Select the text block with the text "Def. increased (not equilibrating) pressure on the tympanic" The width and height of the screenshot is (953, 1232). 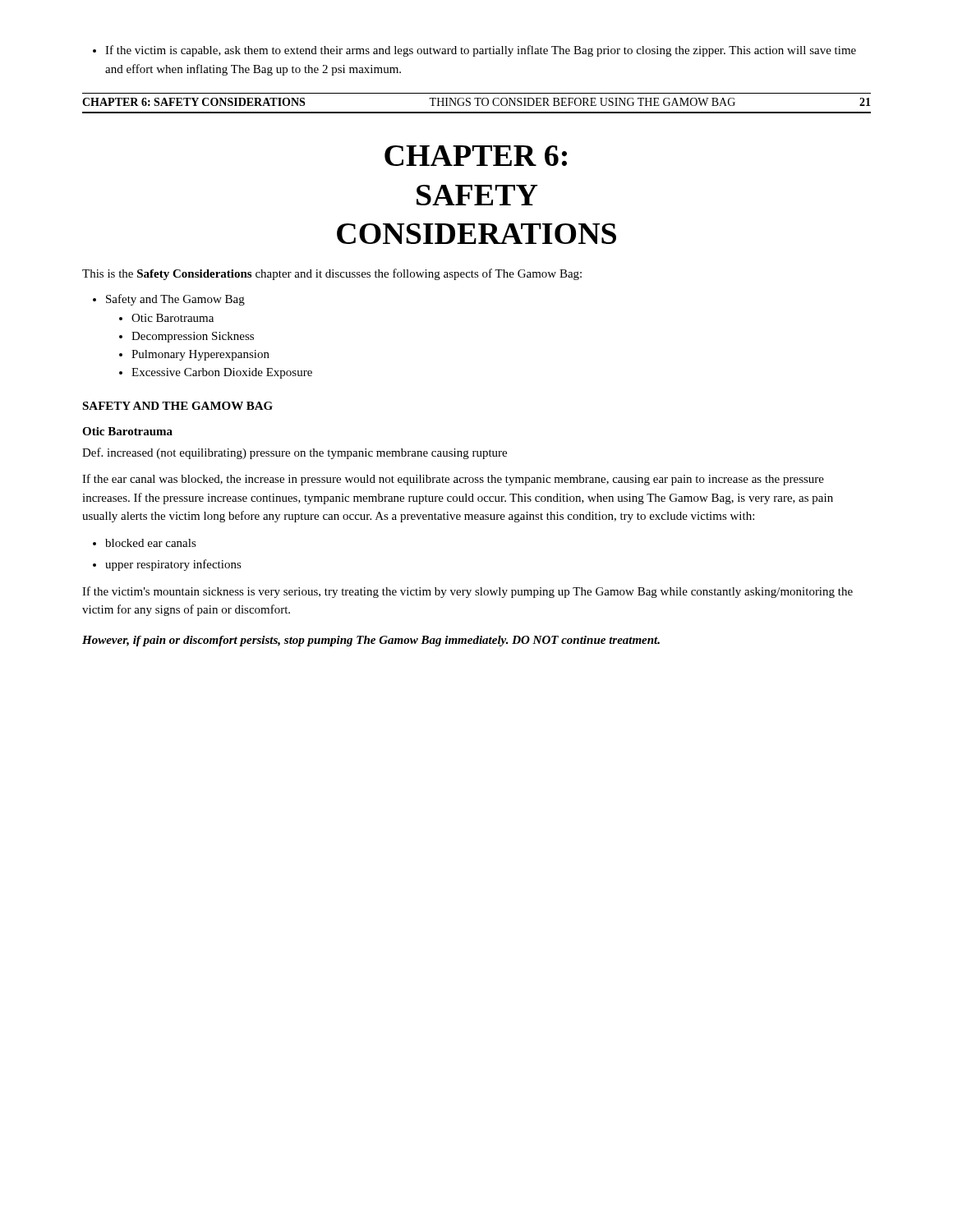(295, 452)
